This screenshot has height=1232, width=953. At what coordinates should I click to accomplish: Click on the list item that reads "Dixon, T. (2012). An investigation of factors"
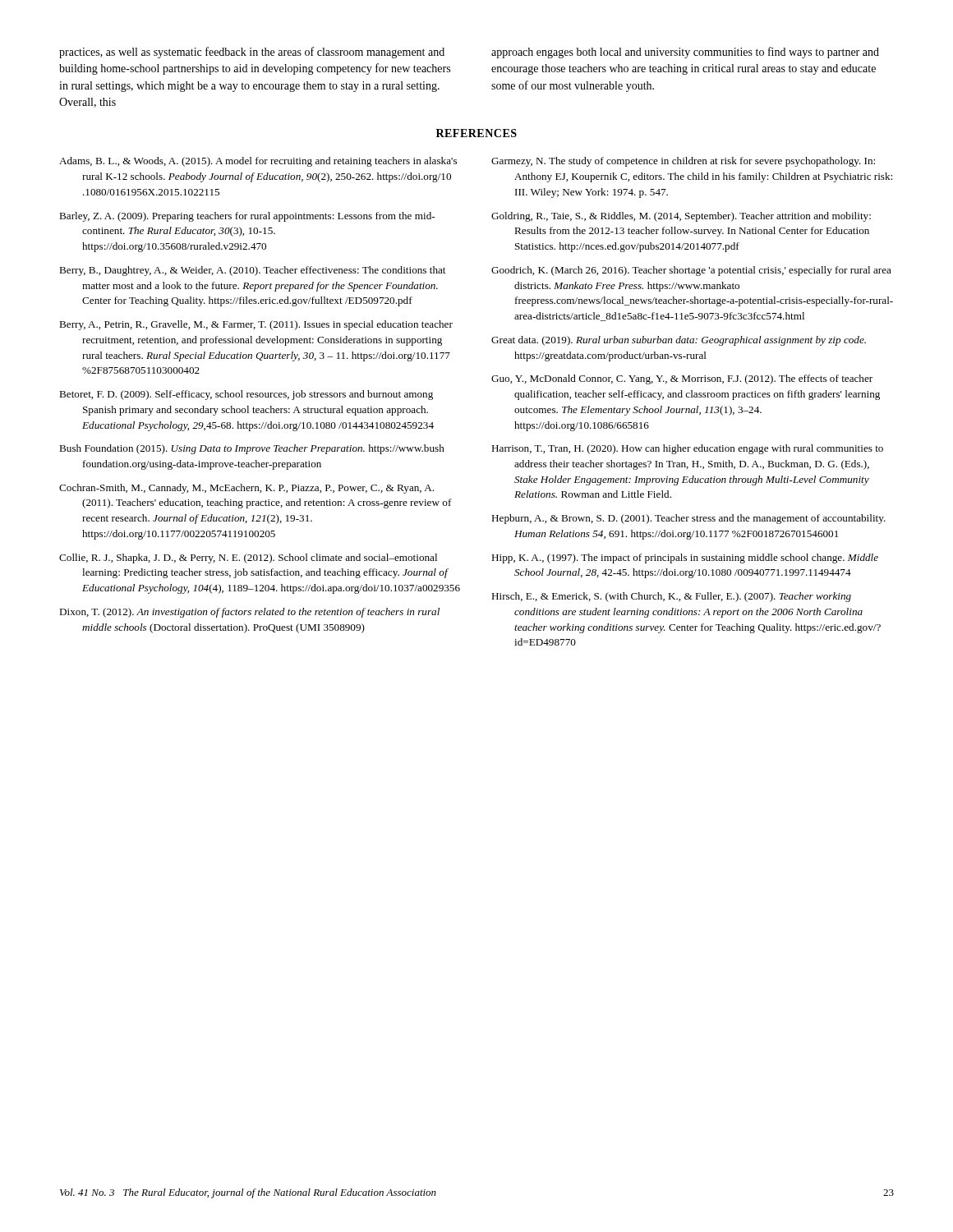249,619
